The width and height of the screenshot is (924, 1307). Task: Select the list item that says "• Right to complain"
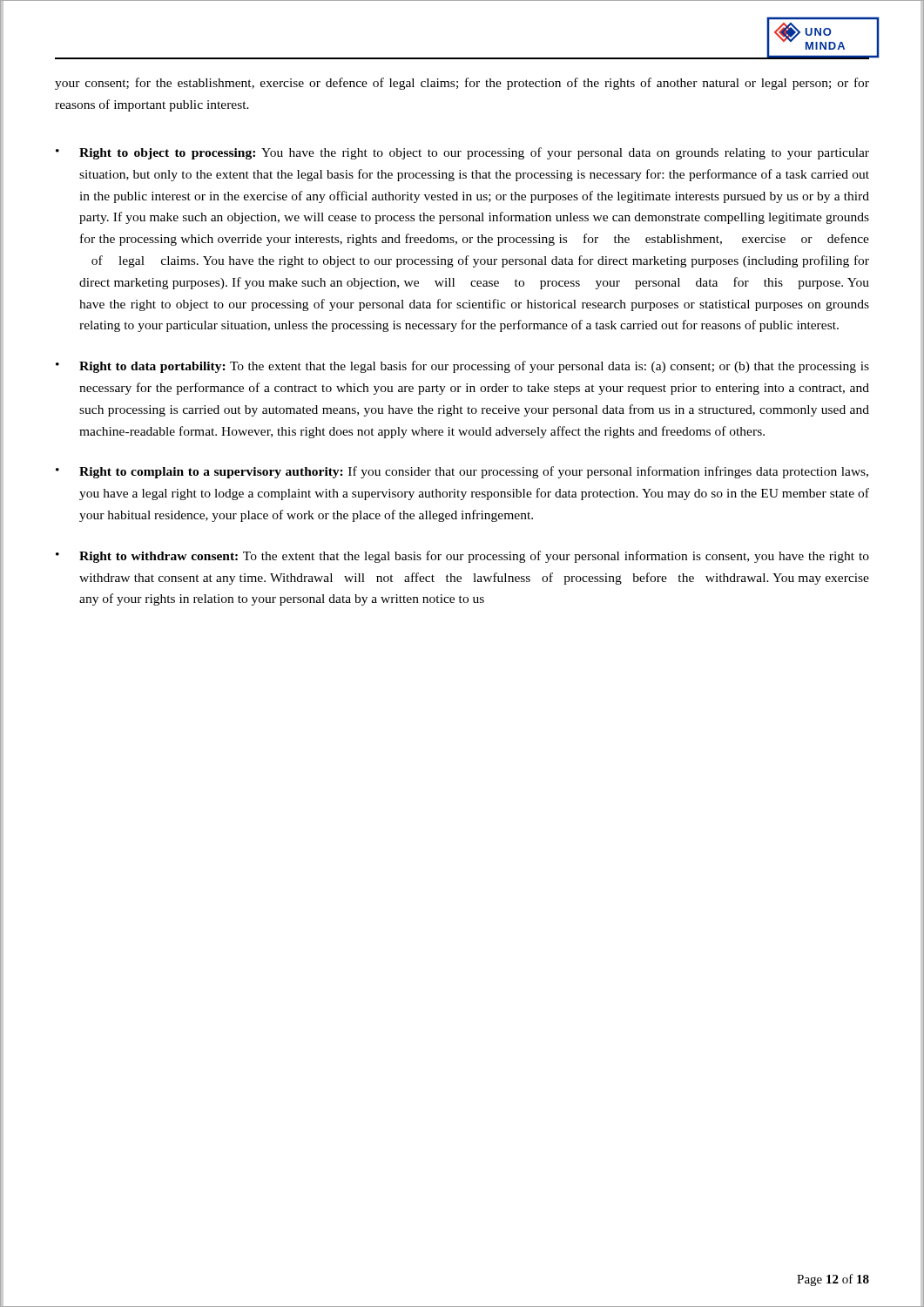tap(462, 494)
